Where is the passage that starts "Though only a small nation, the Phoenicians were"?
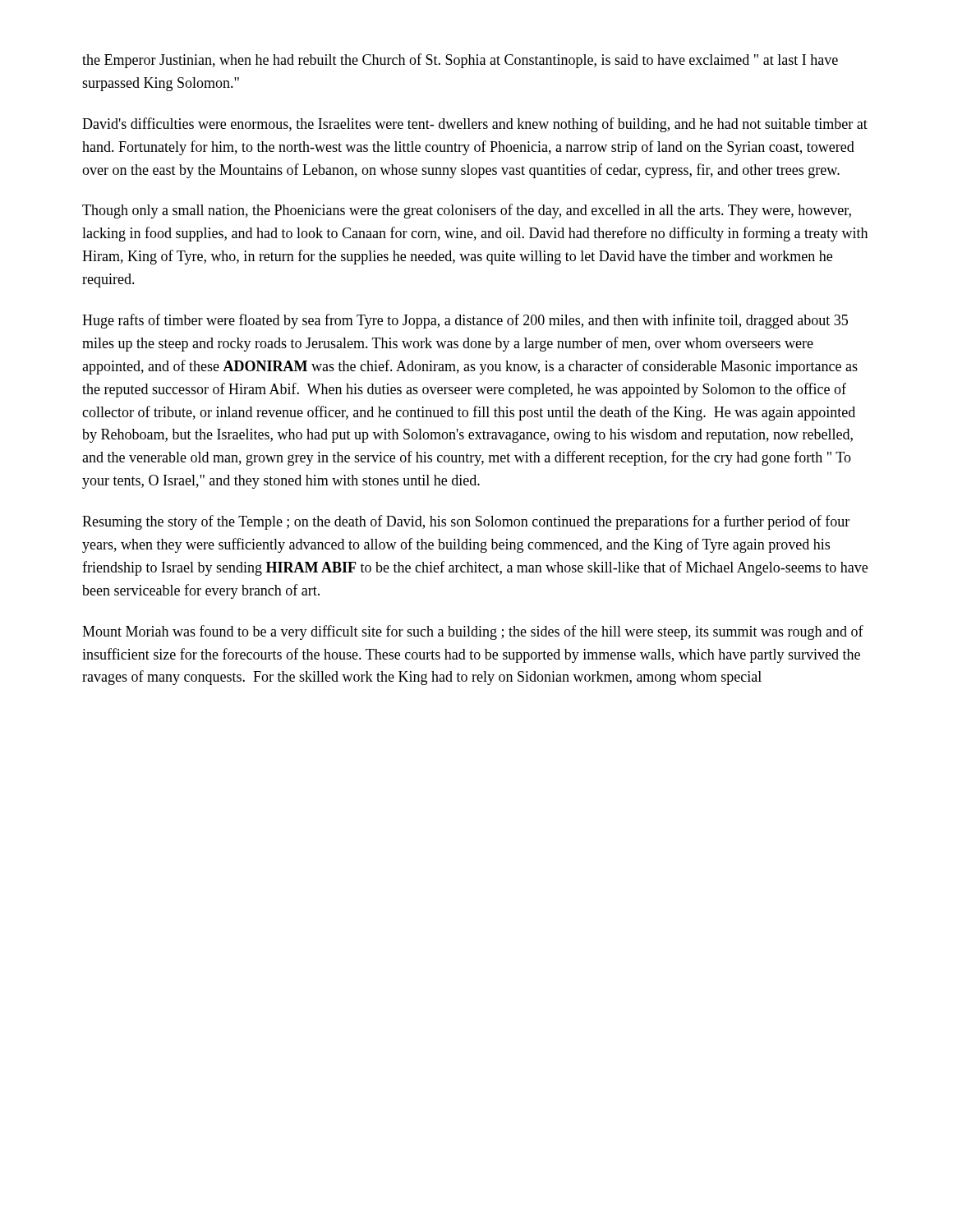953x1232 pixels. (475, 245)
